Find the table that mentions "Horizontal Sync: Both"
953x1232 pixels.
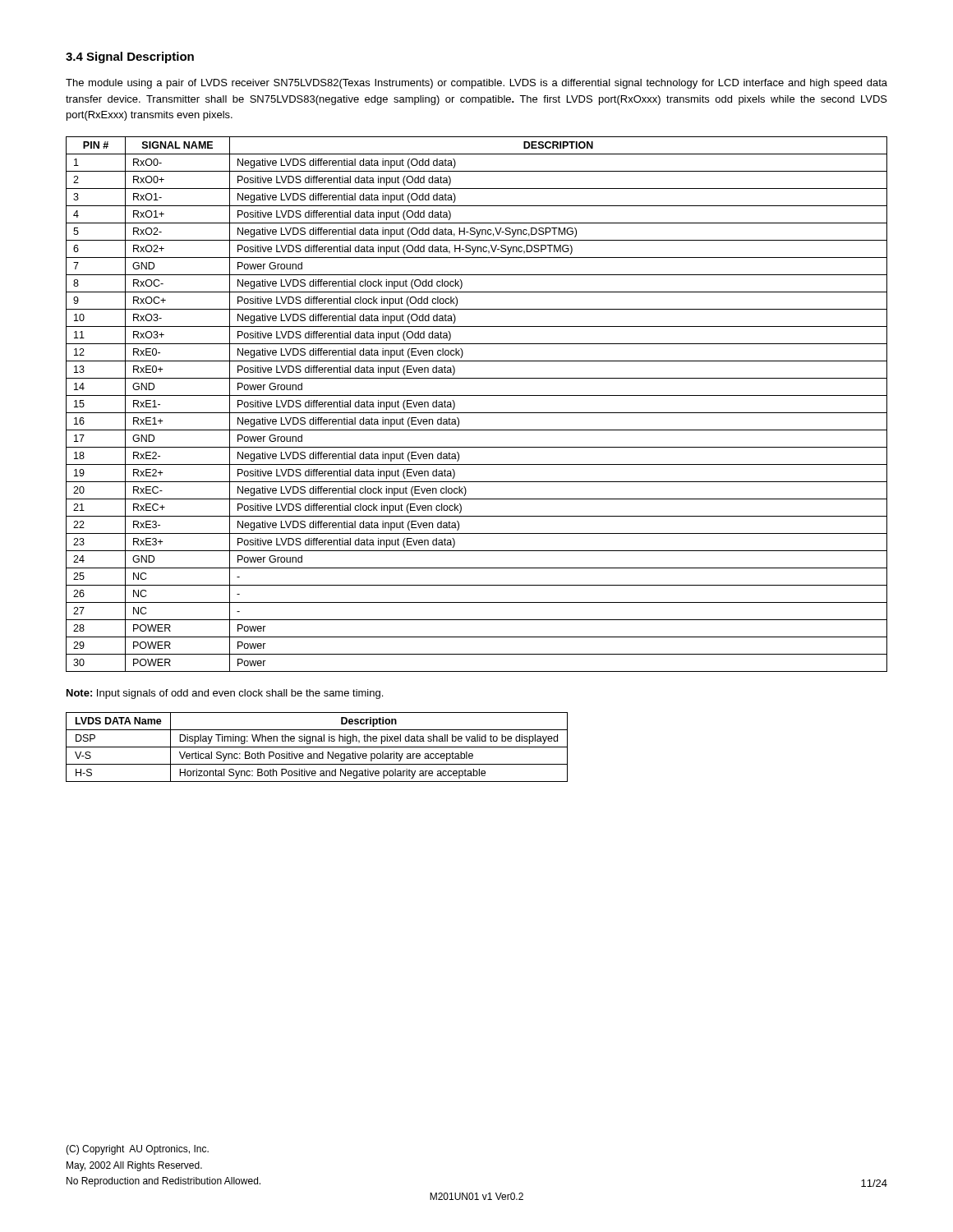point(476,747)
